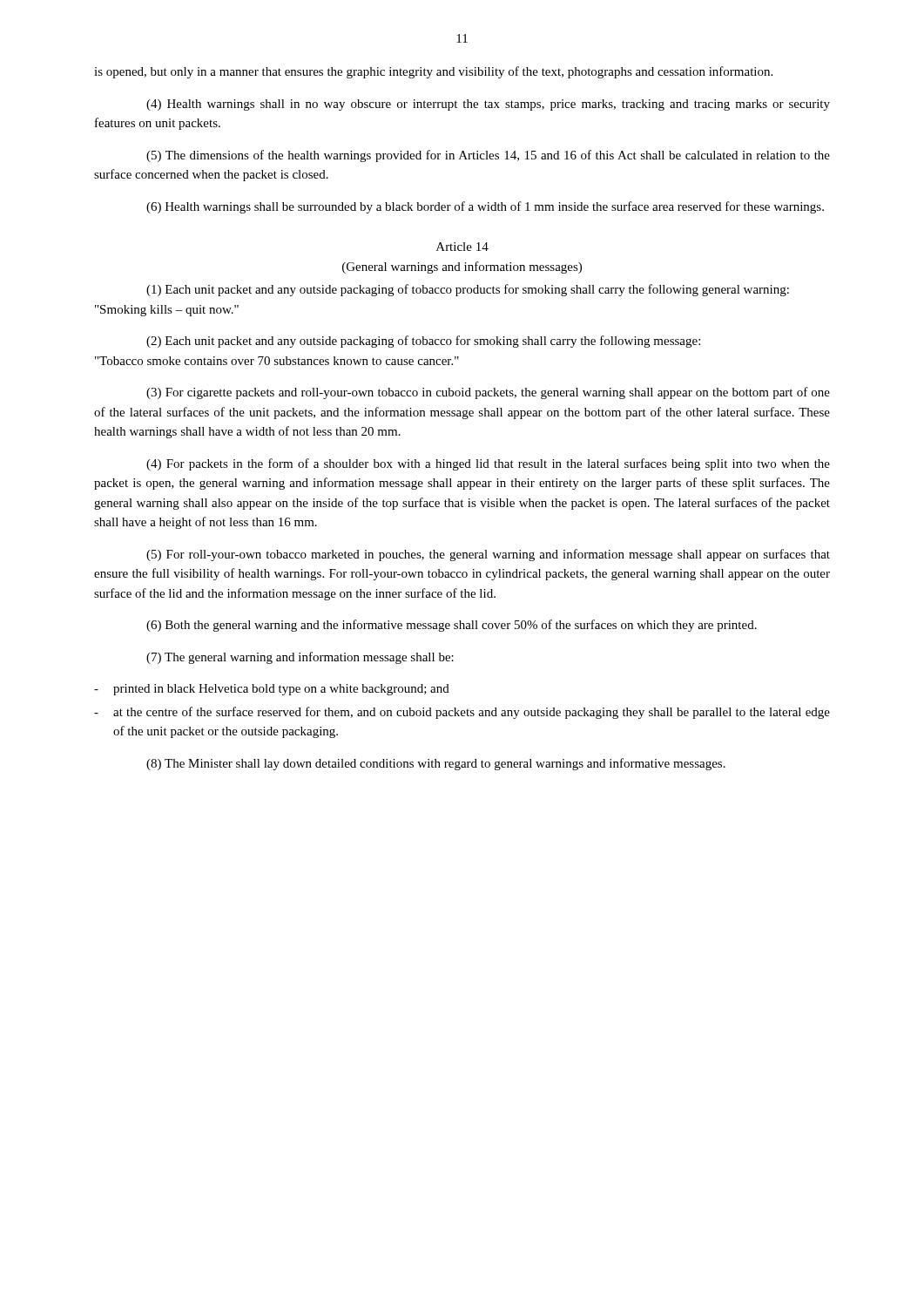Point to the block beginning "(4) Health warnings shall in"
The image size is (924, 1307).
(x=462, y=113)
